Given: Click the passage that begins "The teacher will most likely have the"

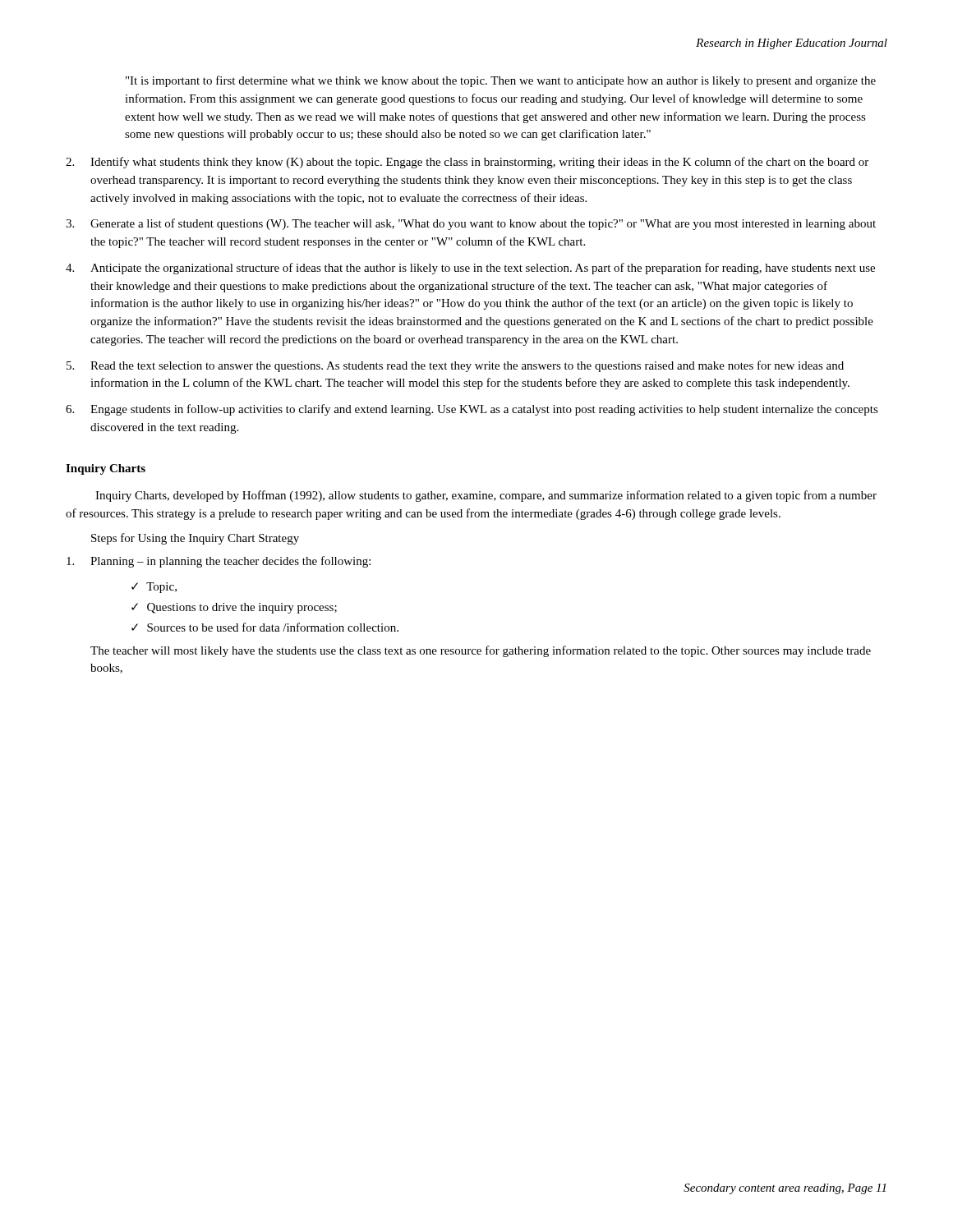Looking at the screenshot, I should pyautogui.click(x=481, y=659).
